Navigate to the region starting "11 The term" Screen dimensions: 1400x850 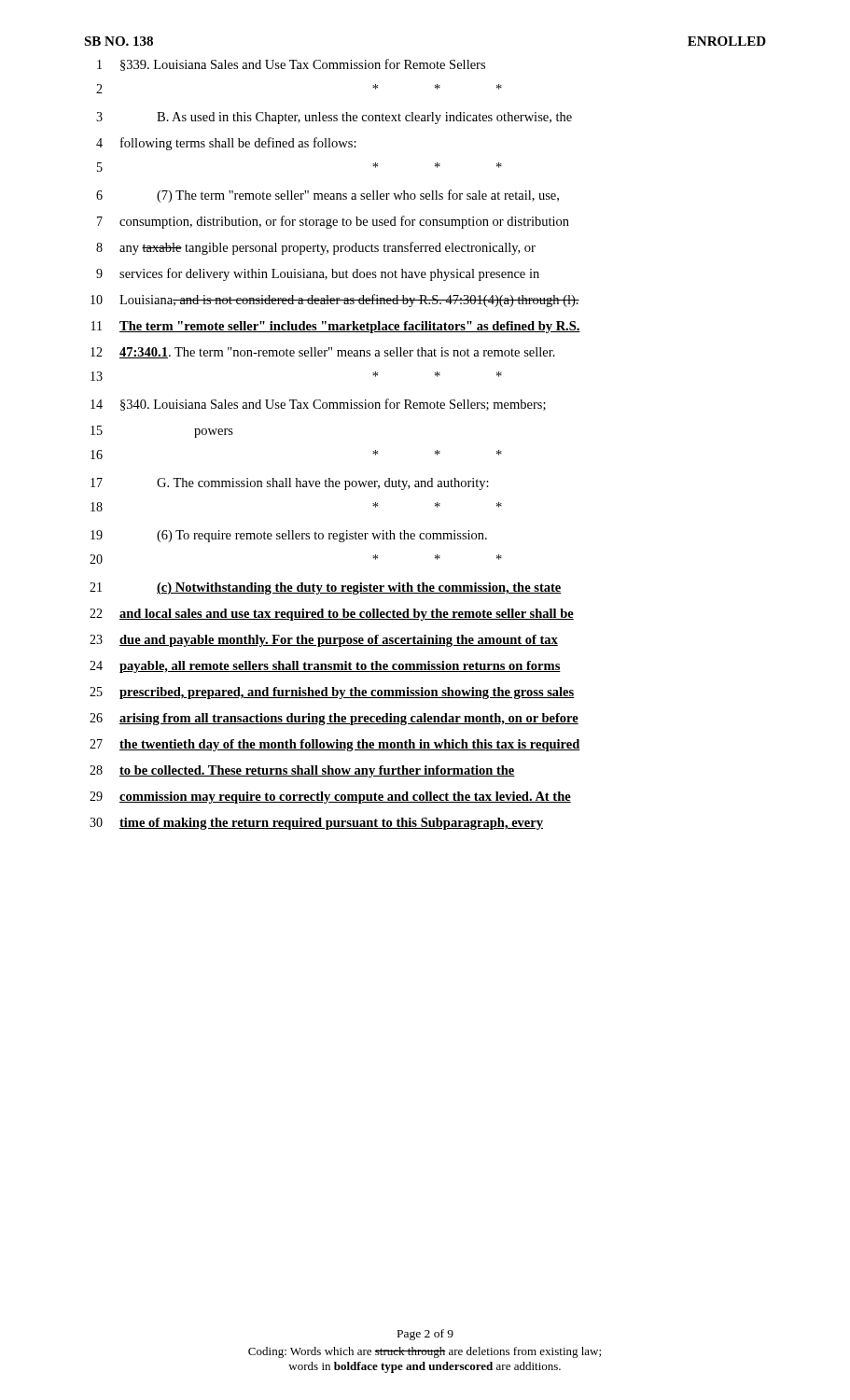425,326
